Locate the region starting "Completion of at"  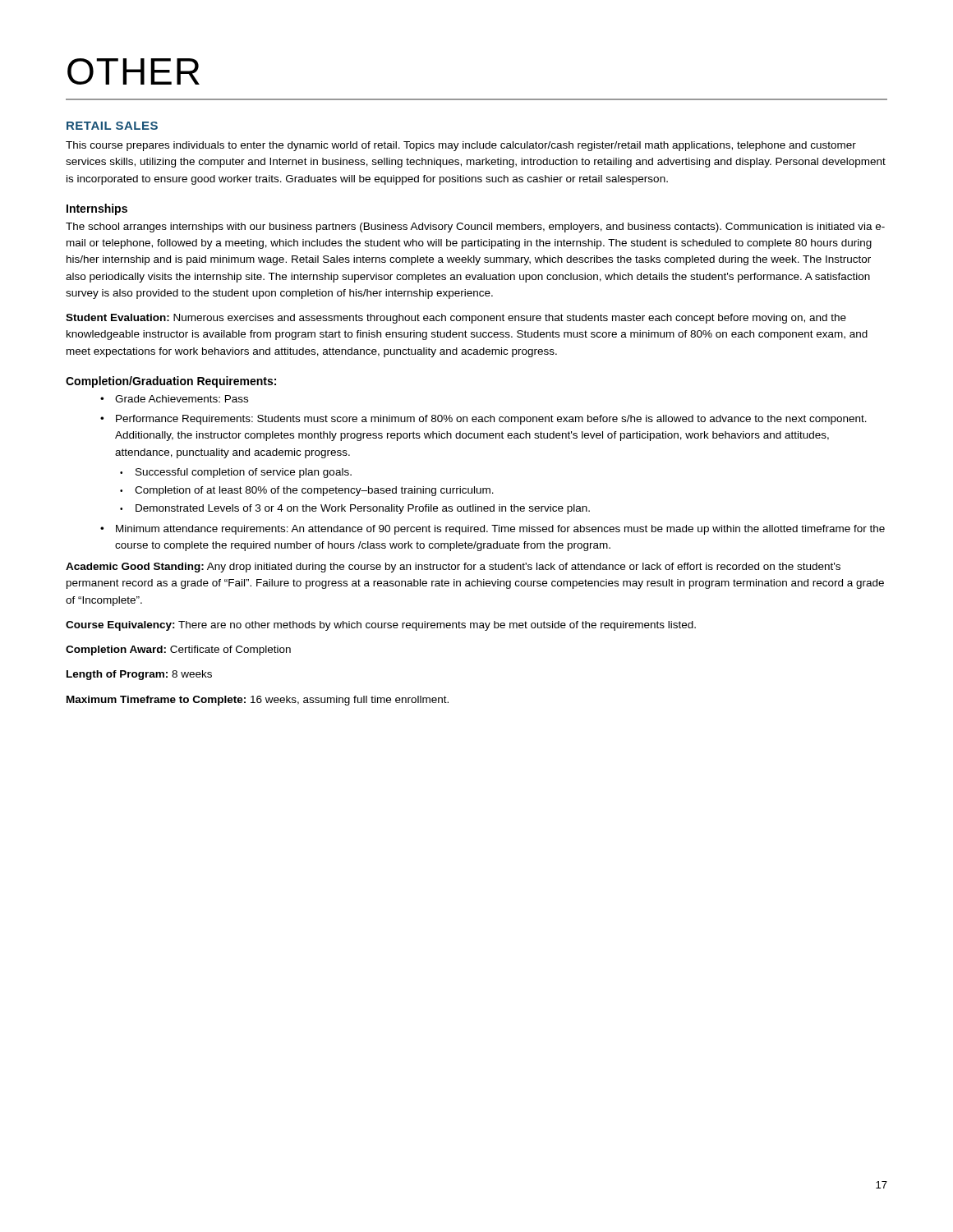coord(314,490)
